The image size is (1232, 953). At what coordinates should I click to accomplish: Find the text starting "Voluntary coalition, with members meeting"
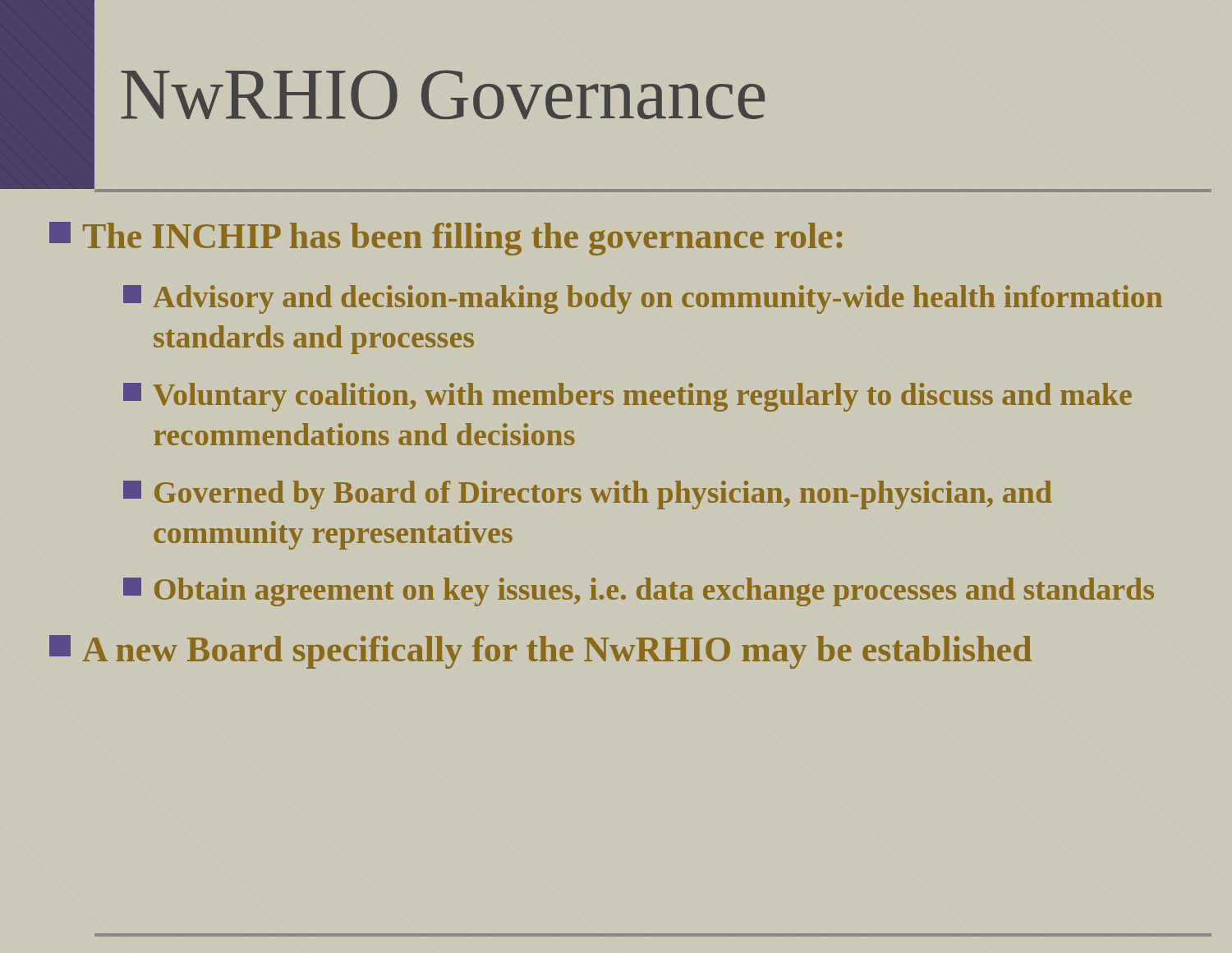pyautogui.click(x=653, y=415)
